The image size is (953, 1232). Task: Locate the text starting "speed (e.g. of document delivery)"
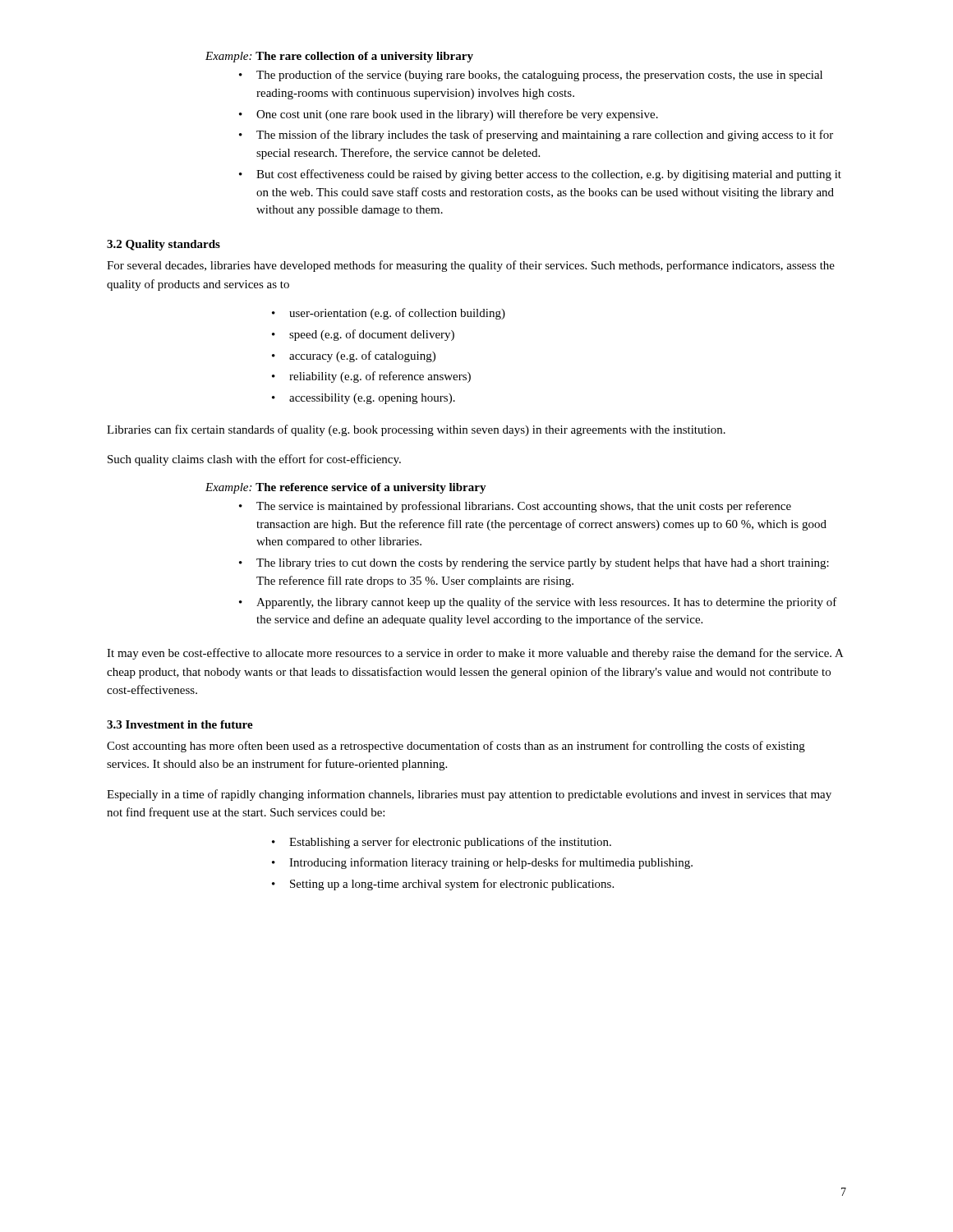coord(372,334)
